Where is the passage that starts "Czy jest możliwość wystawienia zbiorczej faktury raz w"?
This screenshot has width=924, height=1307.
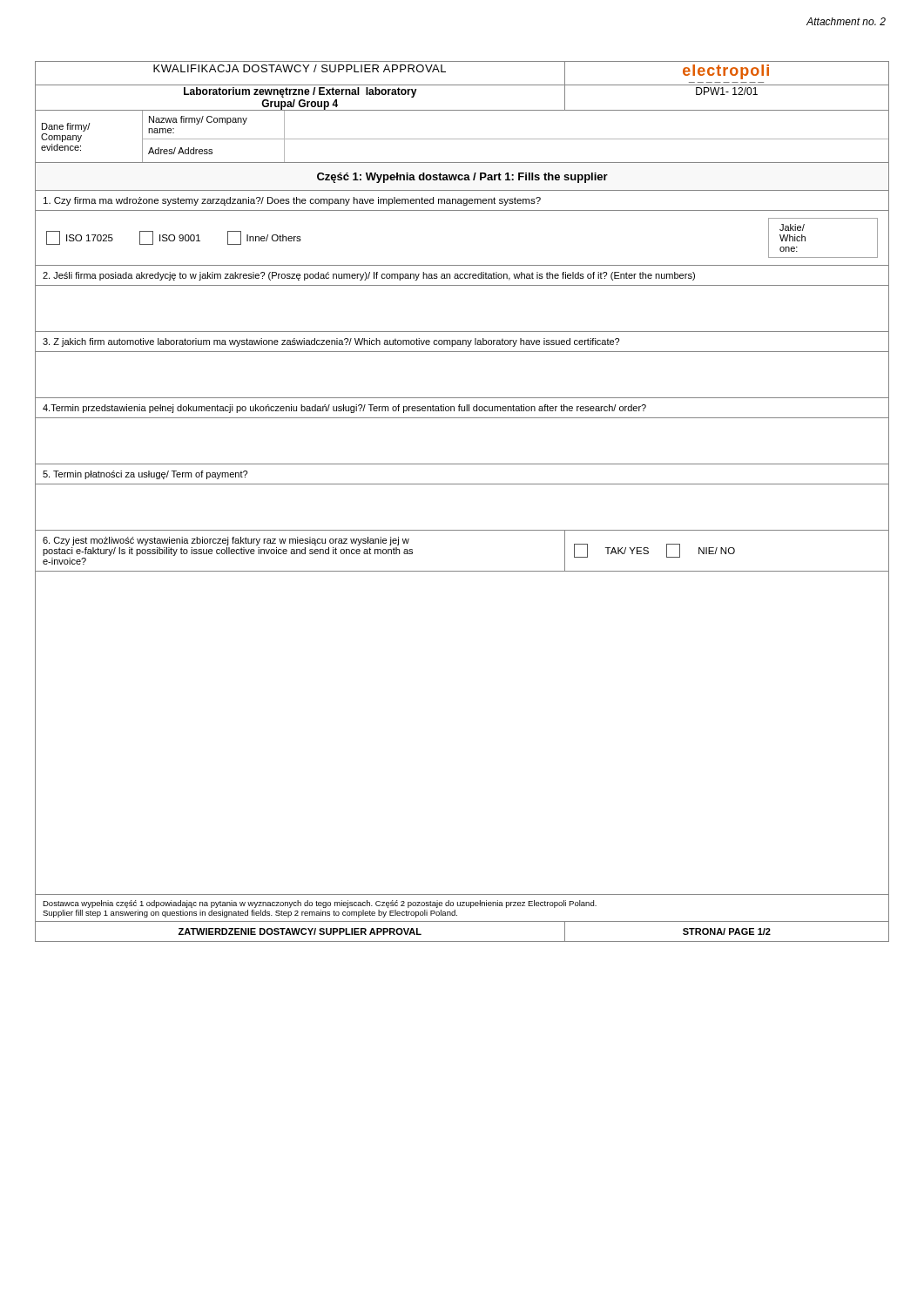(x=228, y=551)
